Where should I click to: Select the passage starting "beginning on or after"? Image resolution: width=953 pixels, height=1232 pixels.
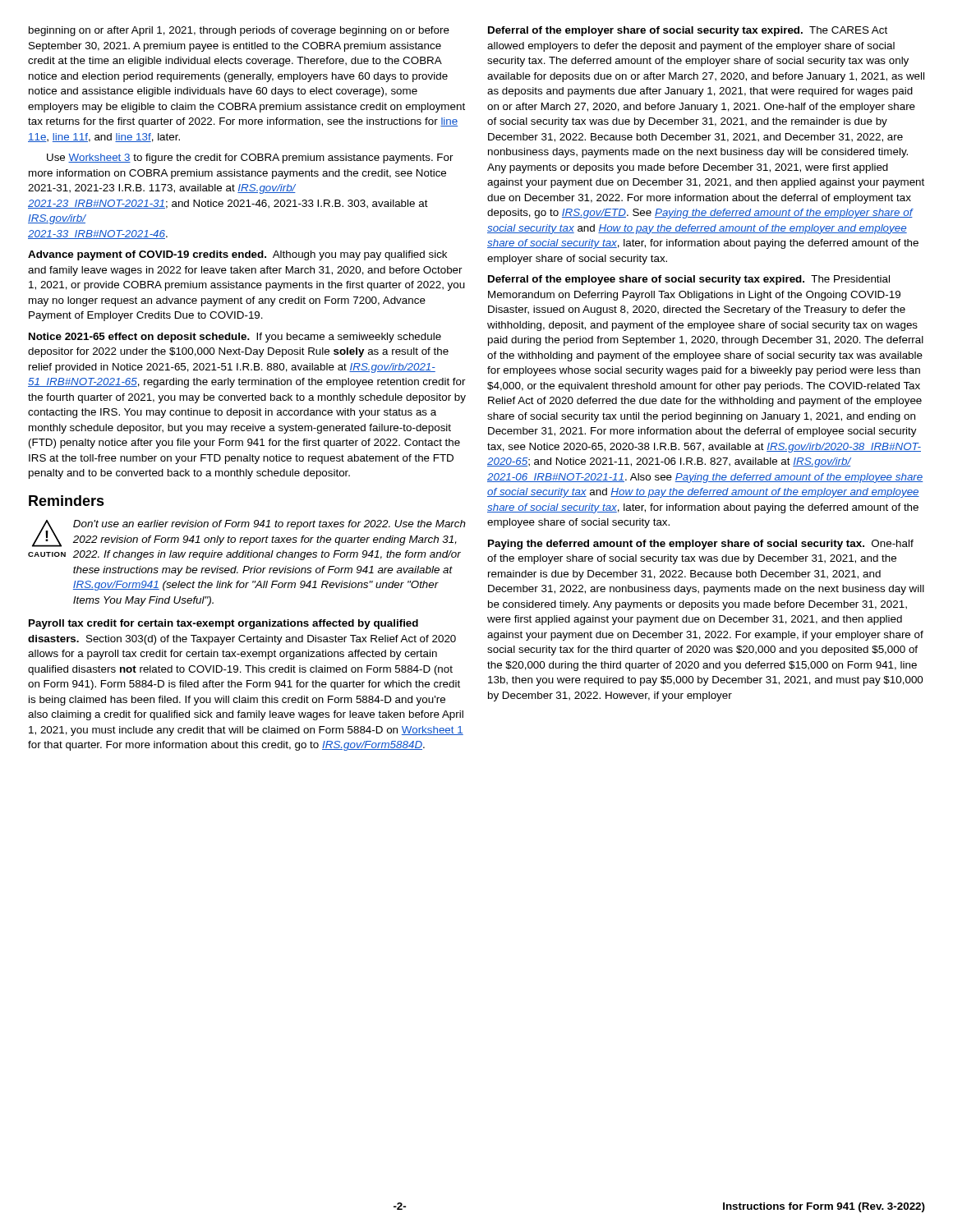click(247, 84)
